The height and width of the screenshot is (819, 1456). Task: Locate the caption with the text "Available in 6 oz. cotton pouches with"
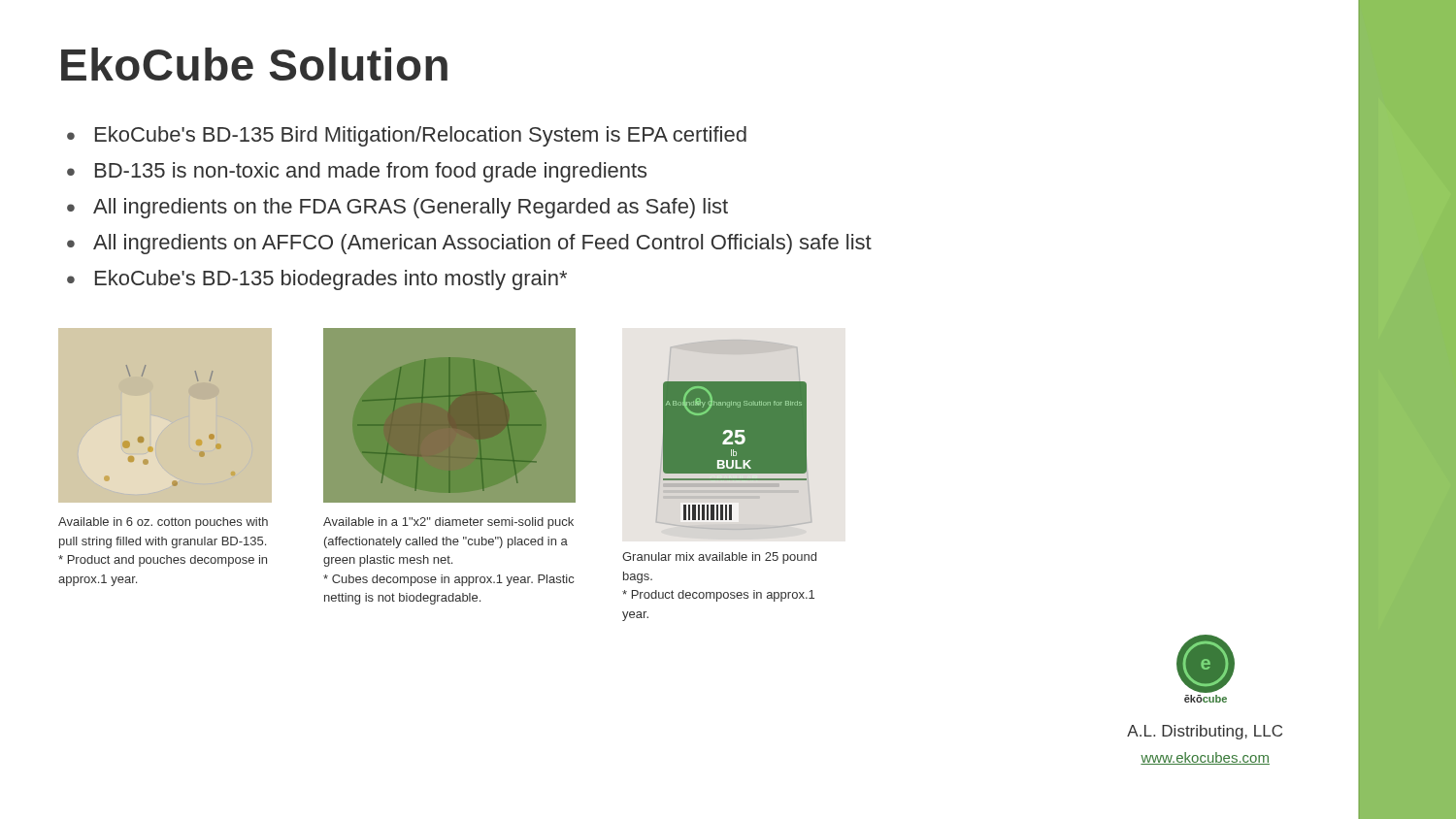pos(163,550)
